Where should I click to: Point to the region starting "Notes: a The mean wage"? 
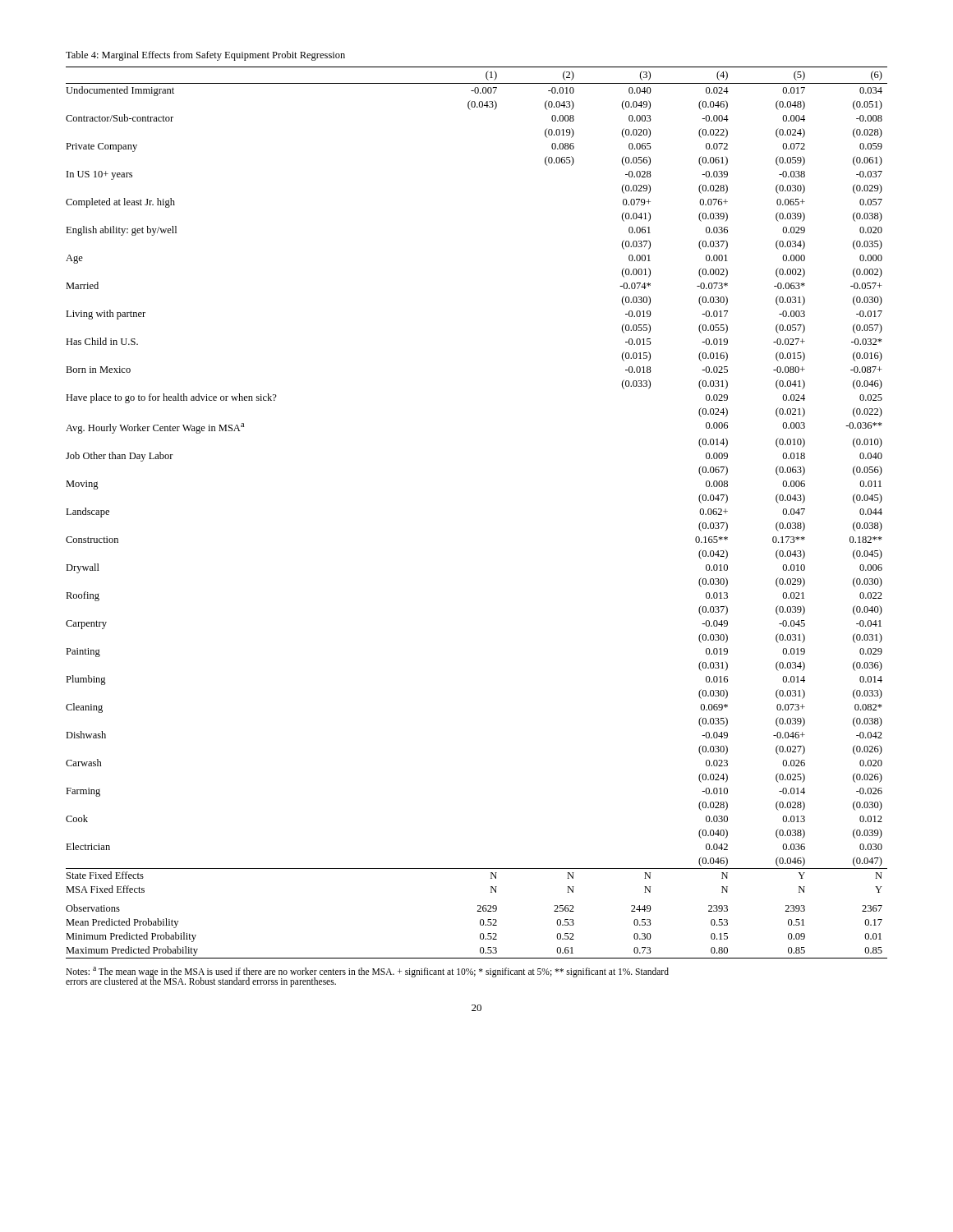367,975
